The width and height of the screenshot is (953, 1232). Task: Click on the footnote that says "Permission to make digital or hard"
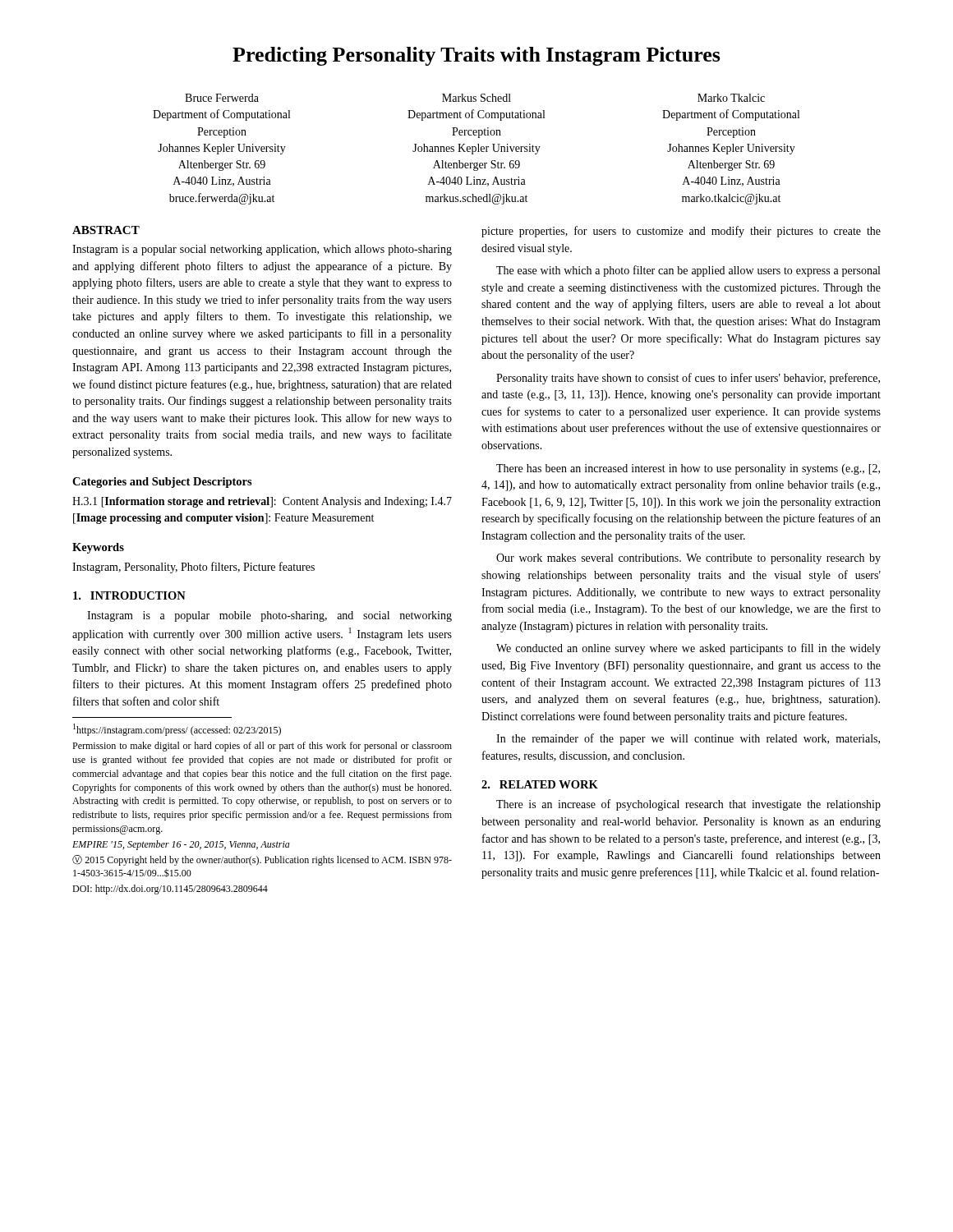point(262,788)
